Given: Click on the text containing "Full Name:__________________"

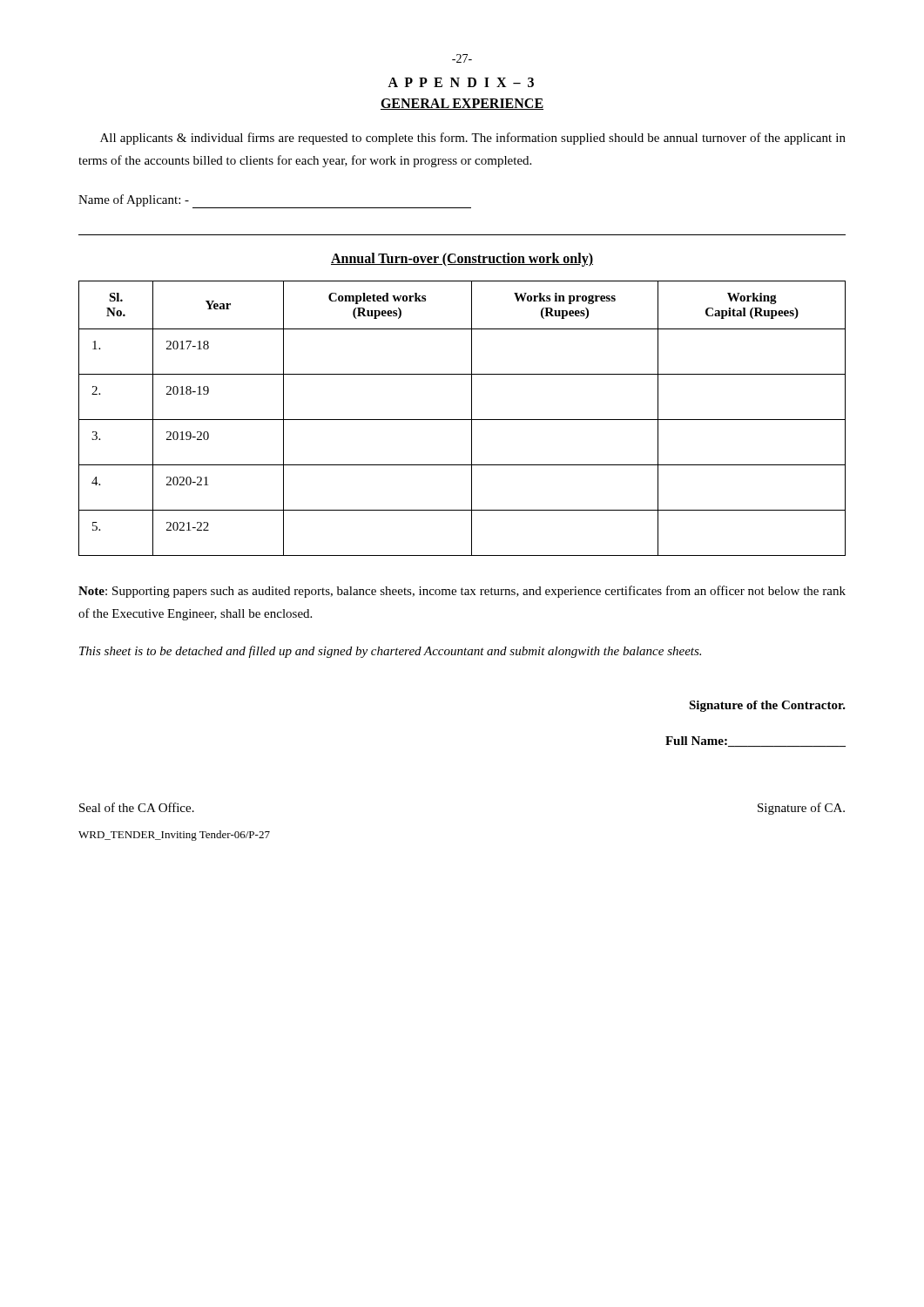Looking at the screenshot, I should coord(755,740).
